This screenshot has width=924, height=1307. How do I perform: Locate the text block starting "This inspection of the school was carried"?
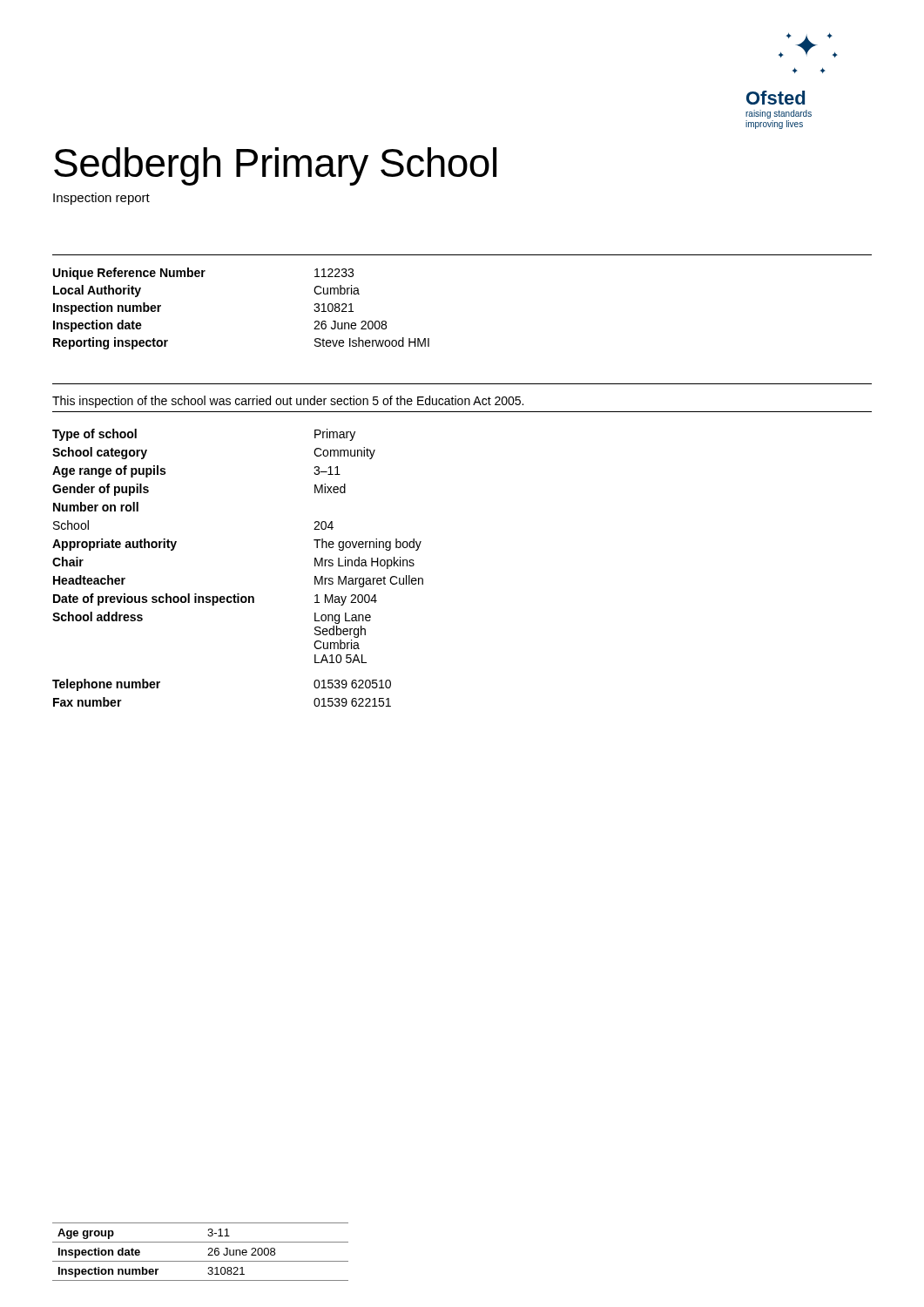(288, 401)
